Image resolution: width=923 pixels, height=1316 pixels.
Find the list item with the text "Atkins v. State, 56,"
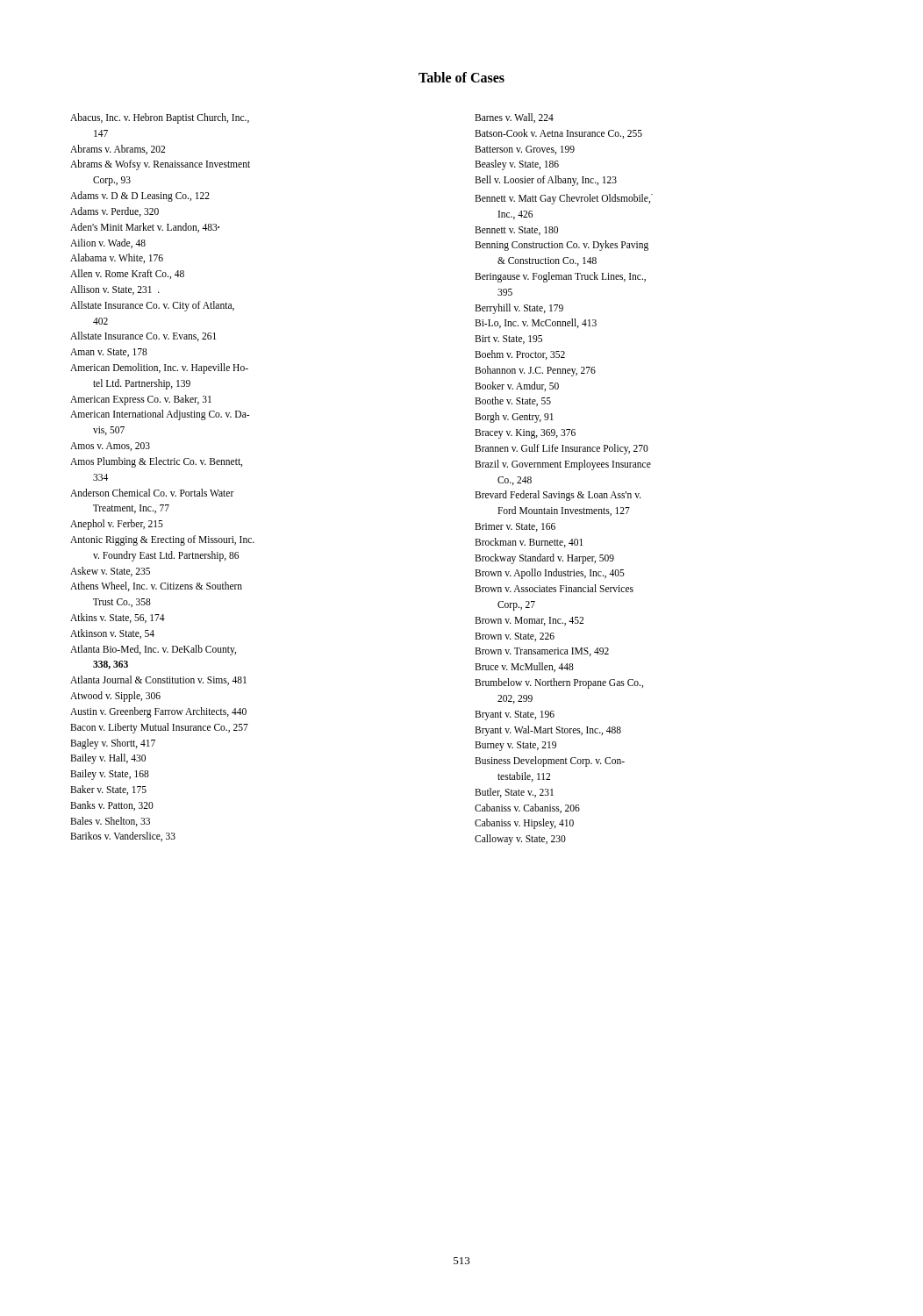[x=118, y=618]
